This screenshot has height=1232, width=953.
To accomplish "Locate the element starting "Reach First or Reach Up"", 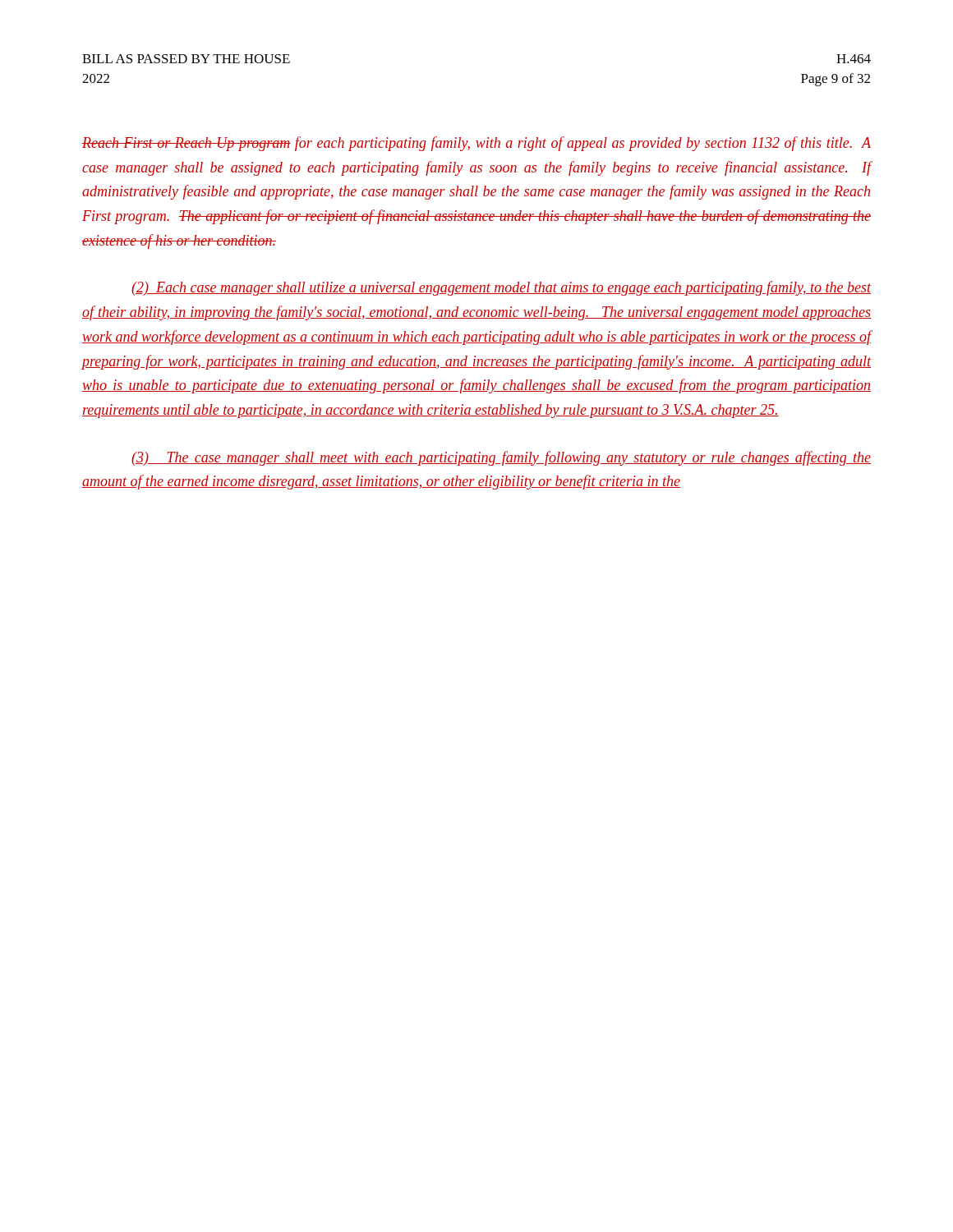I will point(476,192).
